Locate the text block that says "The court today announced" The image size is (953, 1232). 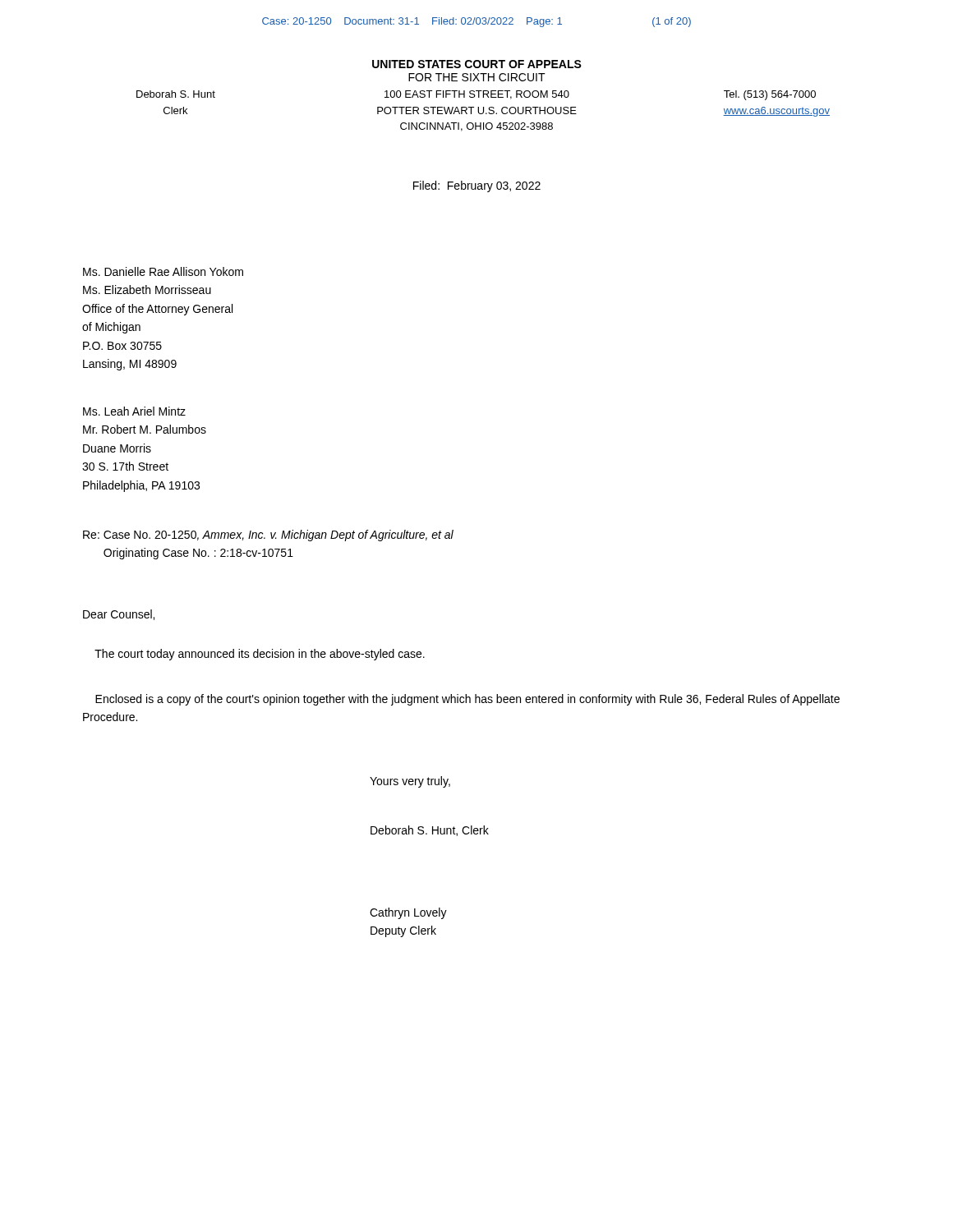coord(254,654)
